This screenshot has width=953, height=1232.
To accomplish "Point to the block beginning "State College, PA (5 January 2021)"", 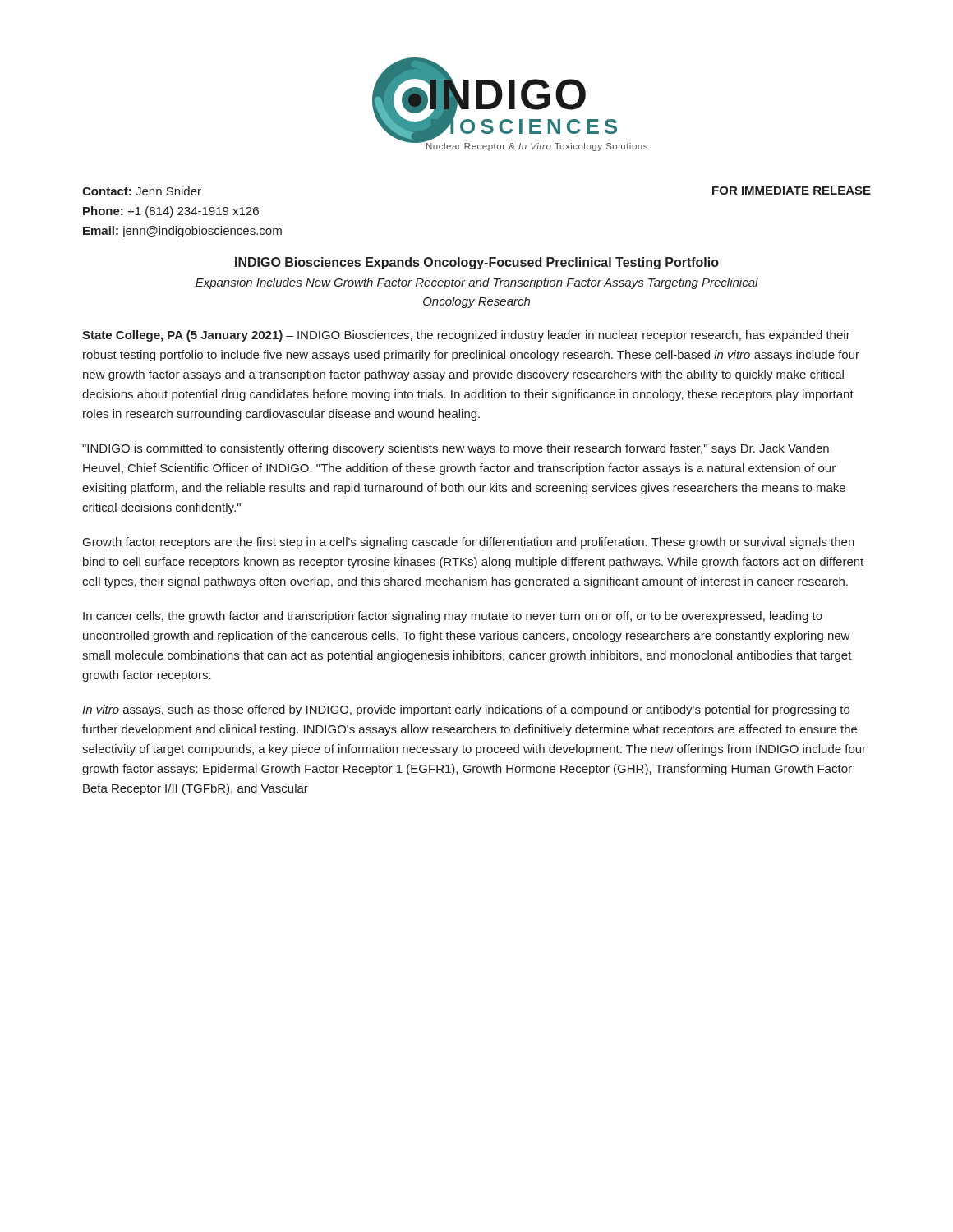I will click(471, 374).
